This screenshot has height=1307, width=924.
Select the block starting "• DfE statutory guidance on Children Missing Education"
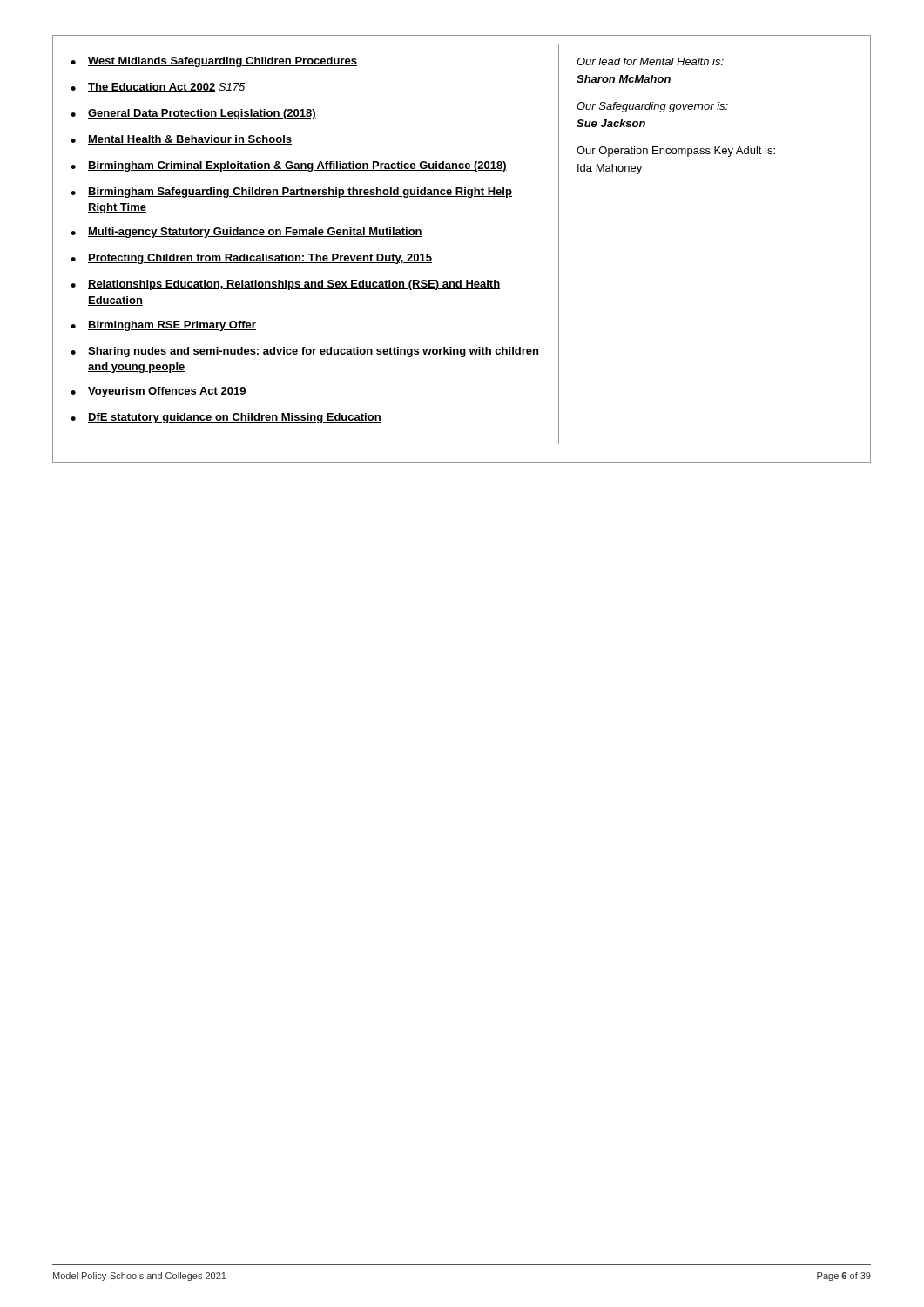pyautogui.click(x=306, y=418)
